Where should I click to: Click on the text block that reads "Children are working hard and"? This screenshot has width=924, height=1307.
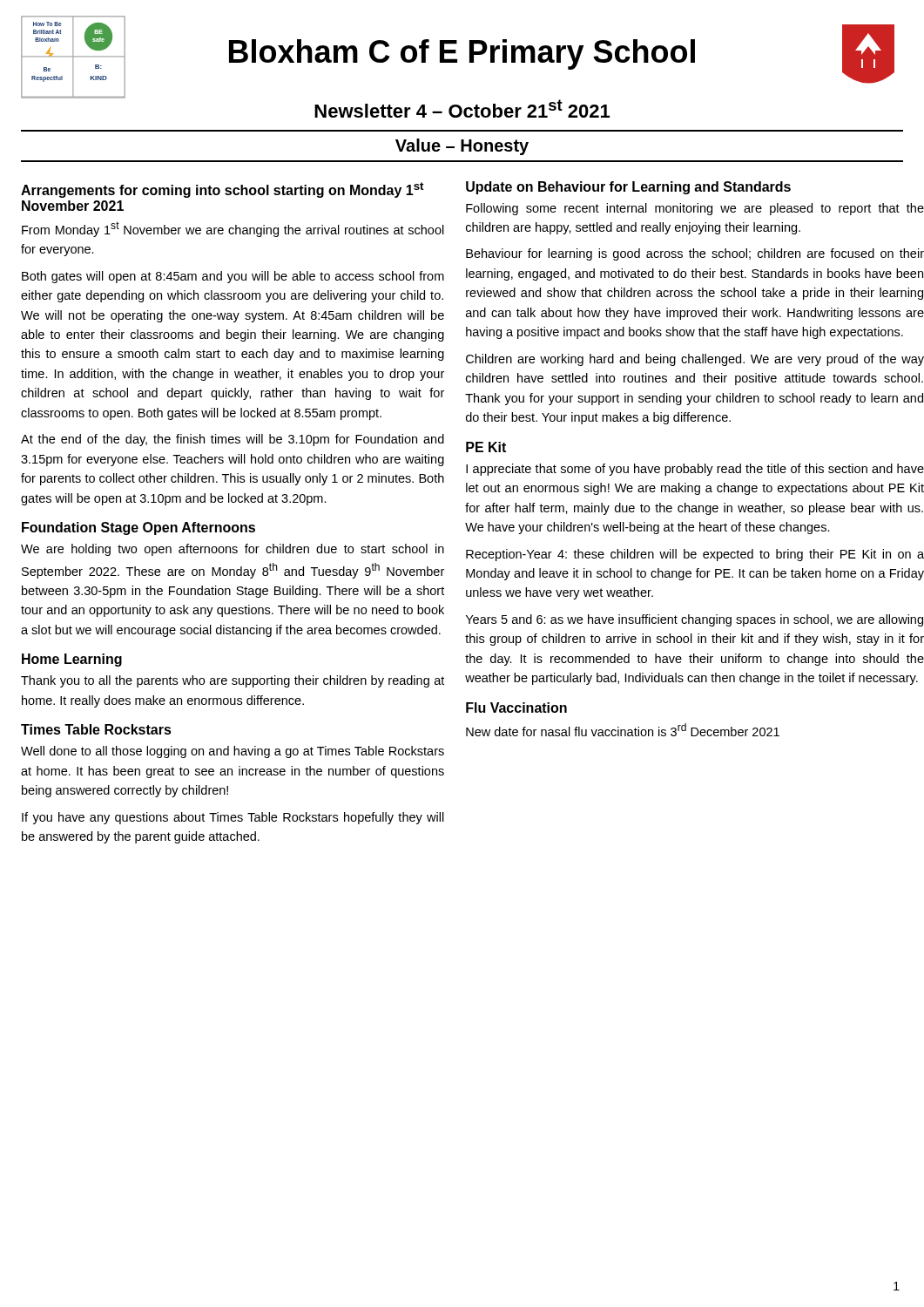(x=695, y=388)
